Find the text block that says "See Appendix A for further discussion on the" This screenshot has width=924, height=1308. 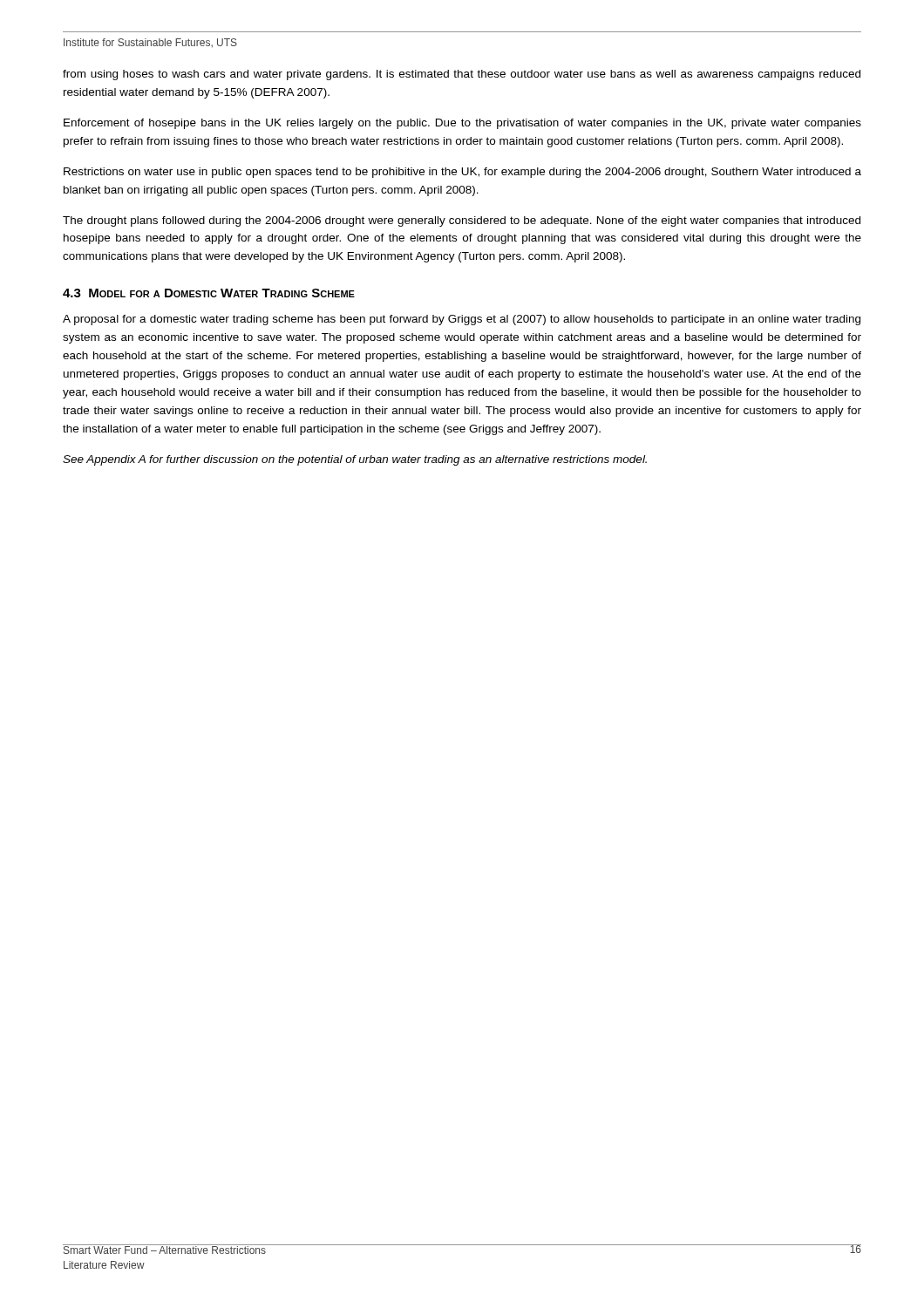tap(355, 459)
